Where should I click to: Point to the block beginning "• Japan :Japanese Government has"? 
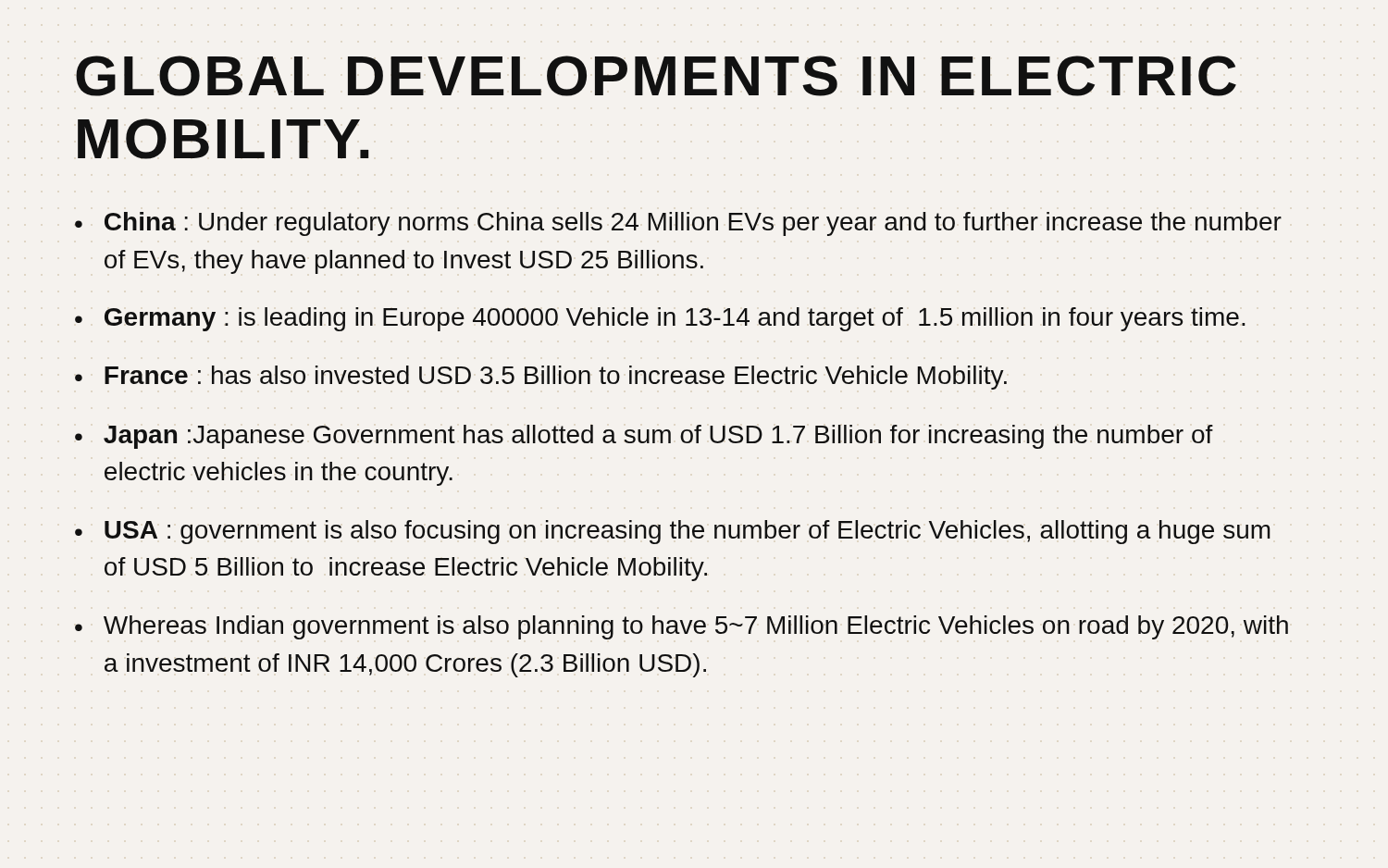pos(685,454)
